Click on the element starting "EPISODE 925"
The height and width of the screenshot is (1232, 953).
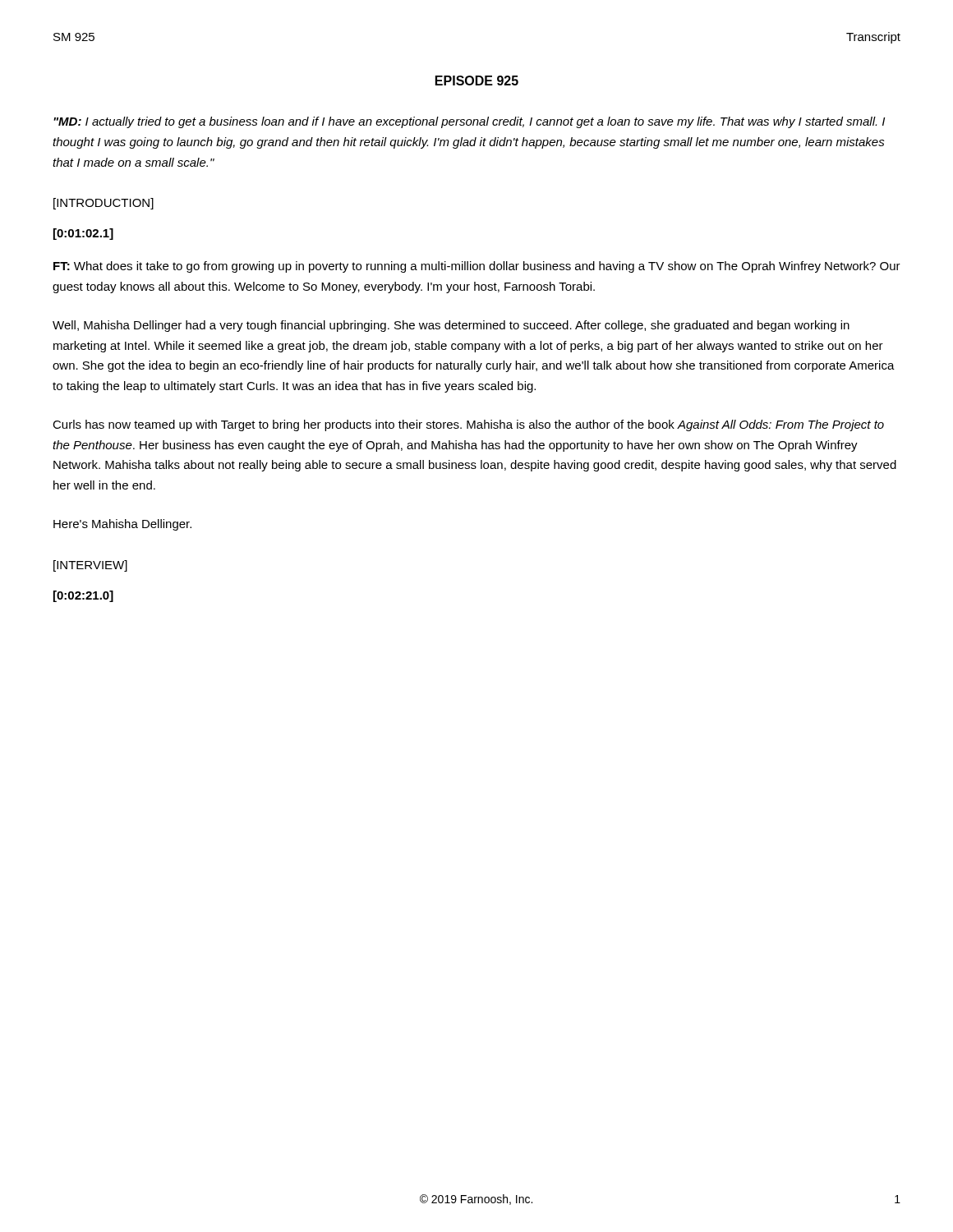(476, 81)
